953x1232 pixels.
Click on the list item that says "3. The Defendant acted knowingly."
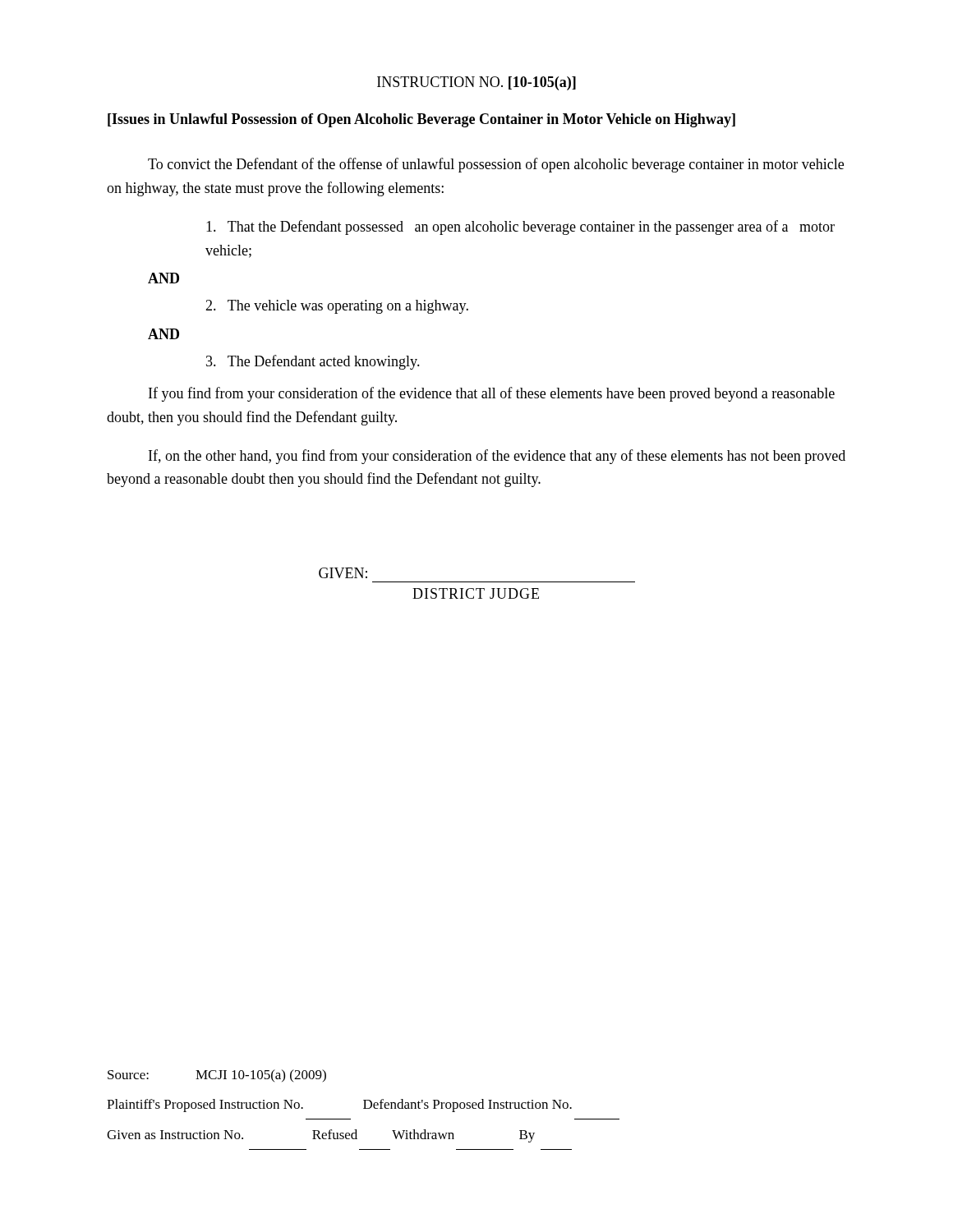point(313,362)
